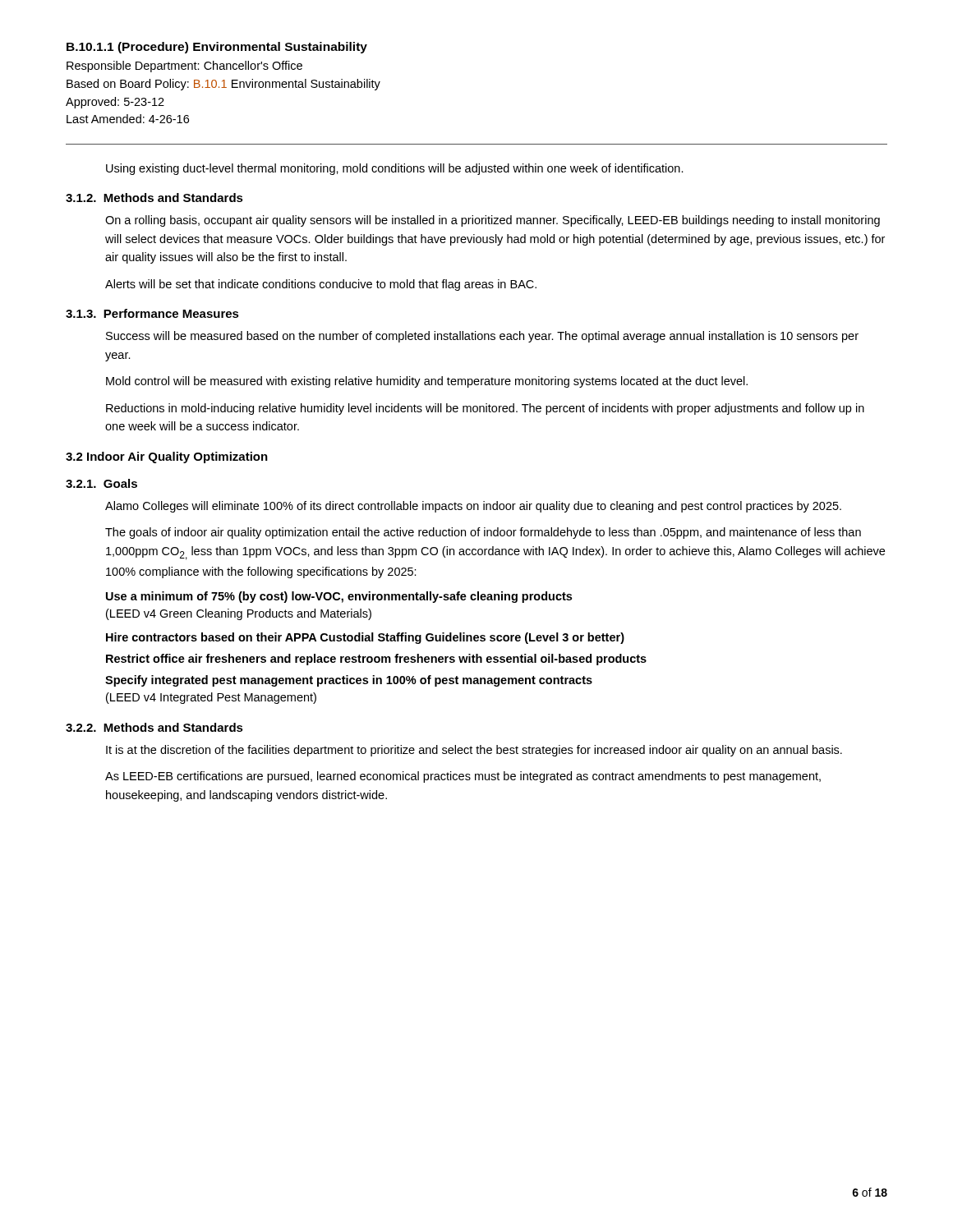Click on the block starting "It is at the"

point(474,750)
